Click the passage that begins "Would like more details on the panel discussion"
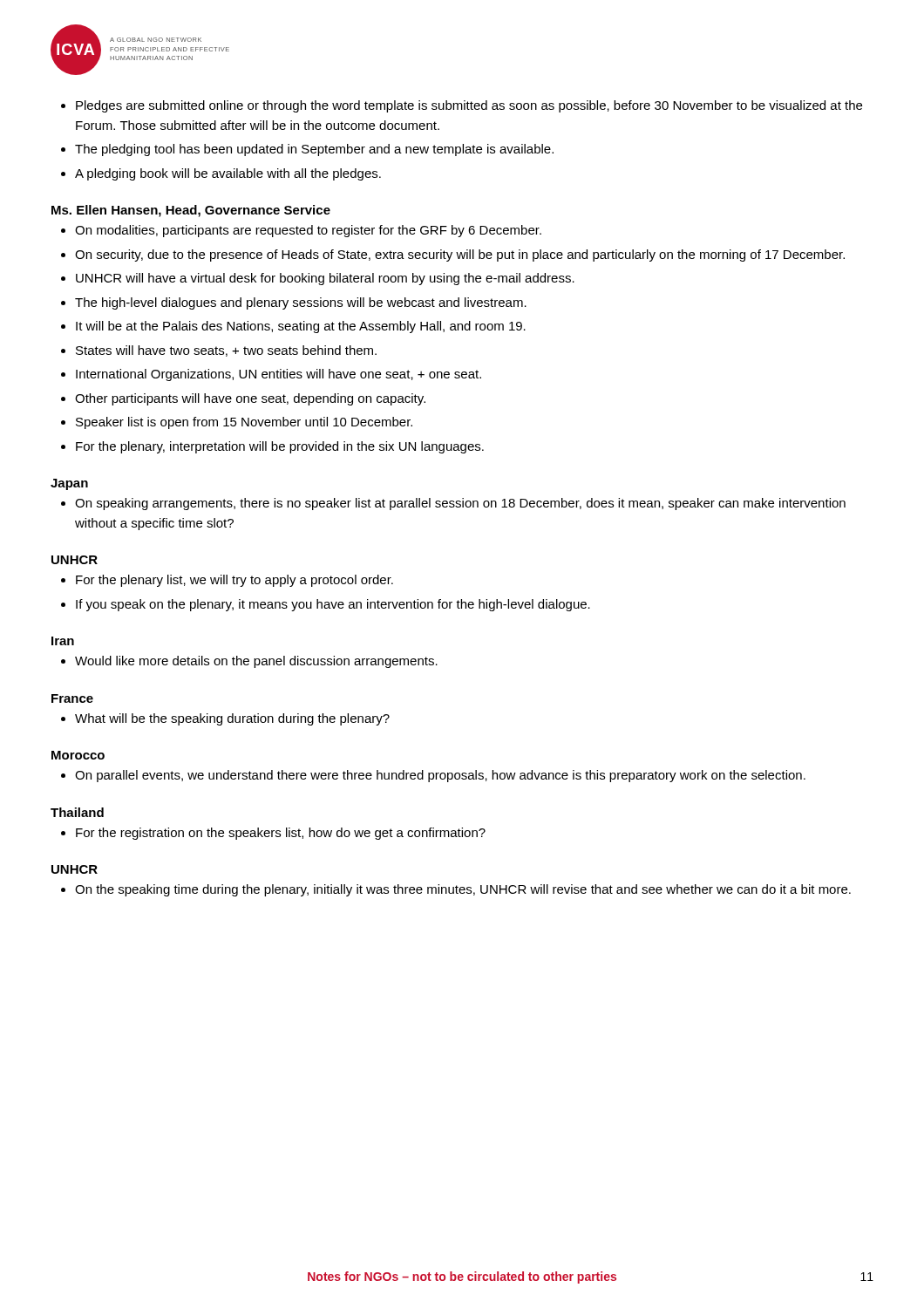The width and height of the screenshot is (924, 1308). click(x=249, y=662)
